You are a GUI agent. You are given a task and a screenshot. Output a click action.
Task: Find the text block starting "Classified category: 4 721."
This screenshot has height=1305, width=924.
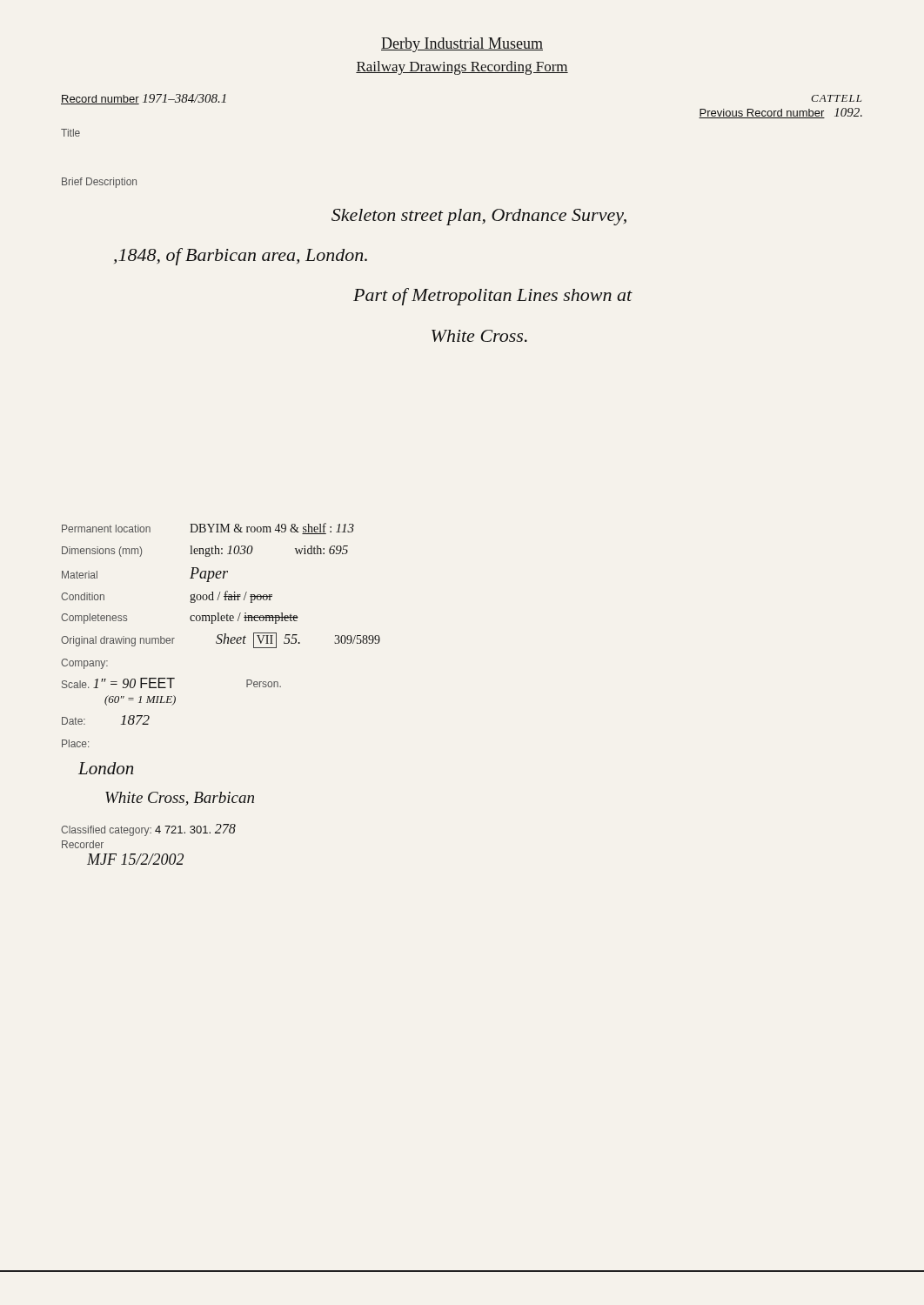(148, 845)
